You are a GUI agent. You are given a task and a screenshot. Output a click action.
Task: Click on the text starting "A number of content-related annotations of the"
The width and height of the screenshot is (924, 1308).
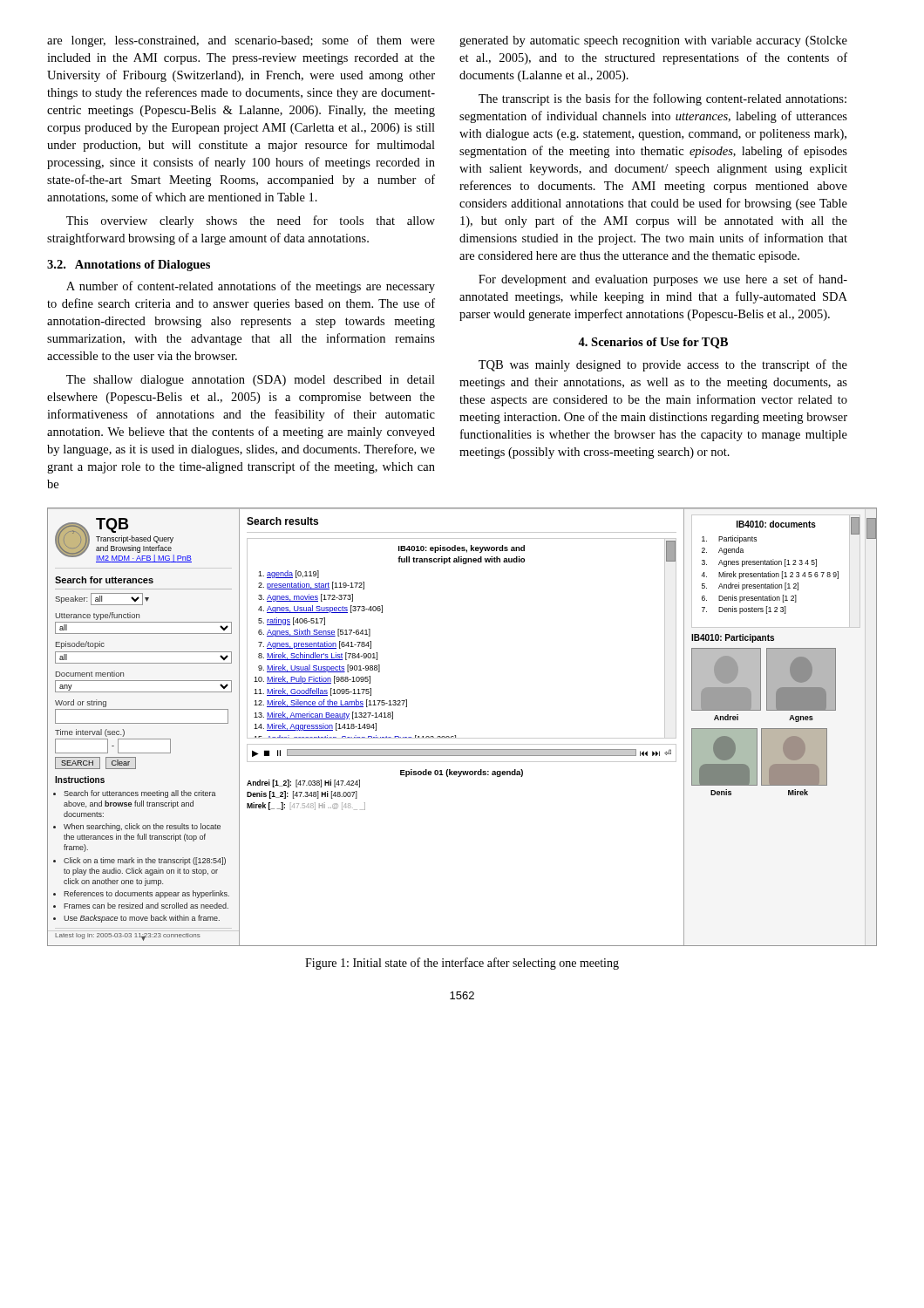(x=241, y=321)
